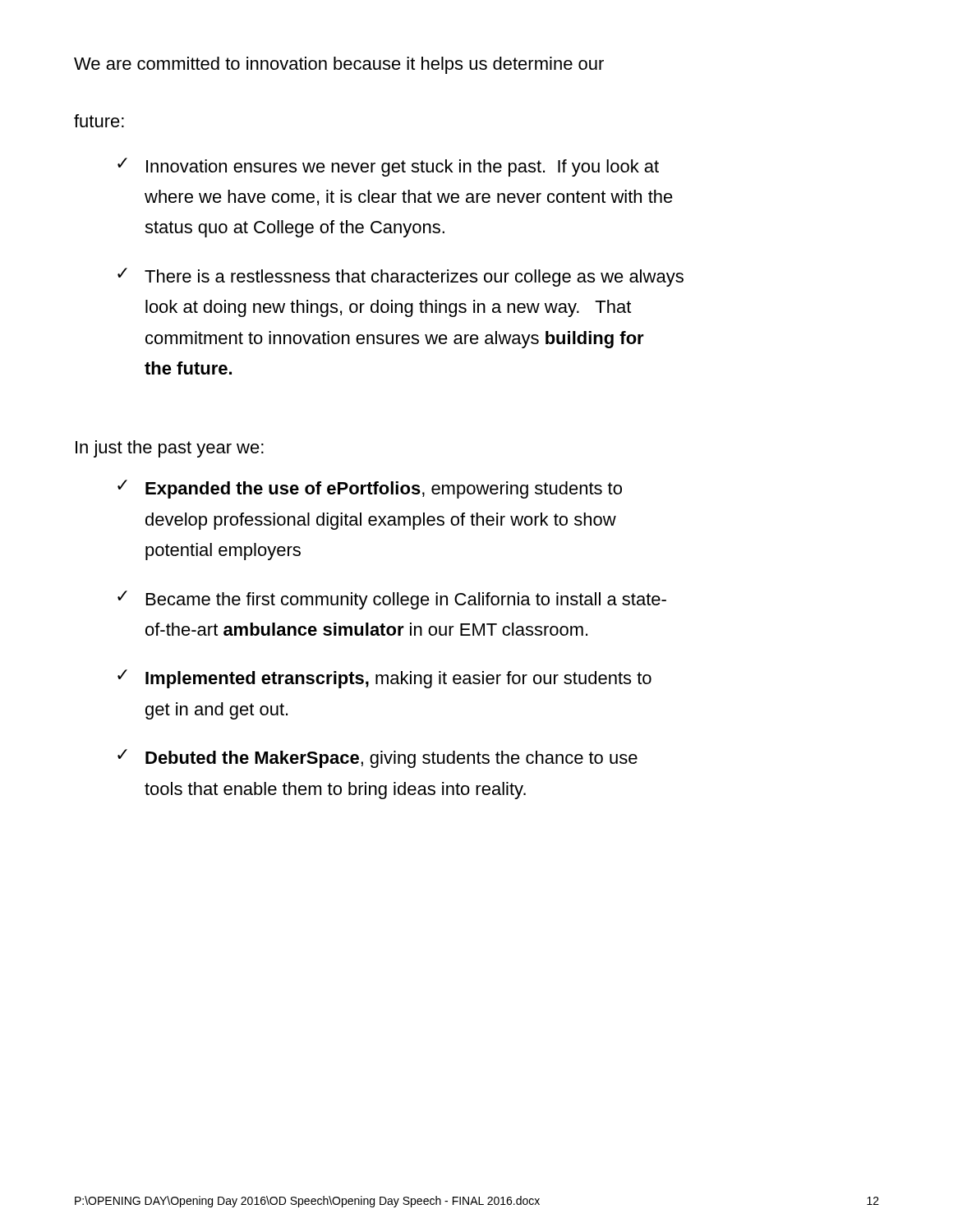Locate the list item that says "✓ Became the first"
Image resolution: width=953 pixels, height=1232 pixels.
coord(391,614)
